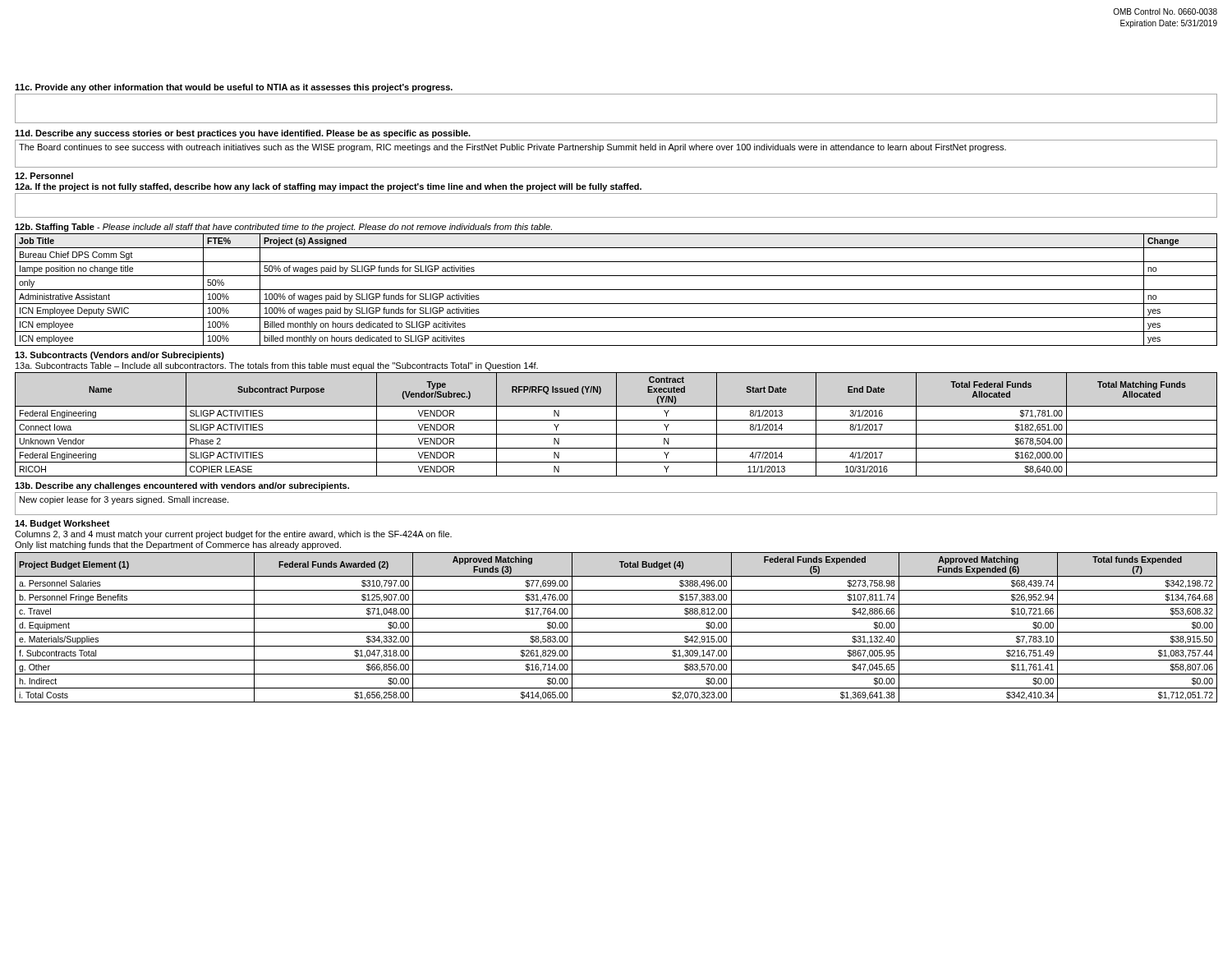Click the passage that begins "The Board continues to see success with outreach"

click(513, 147)
